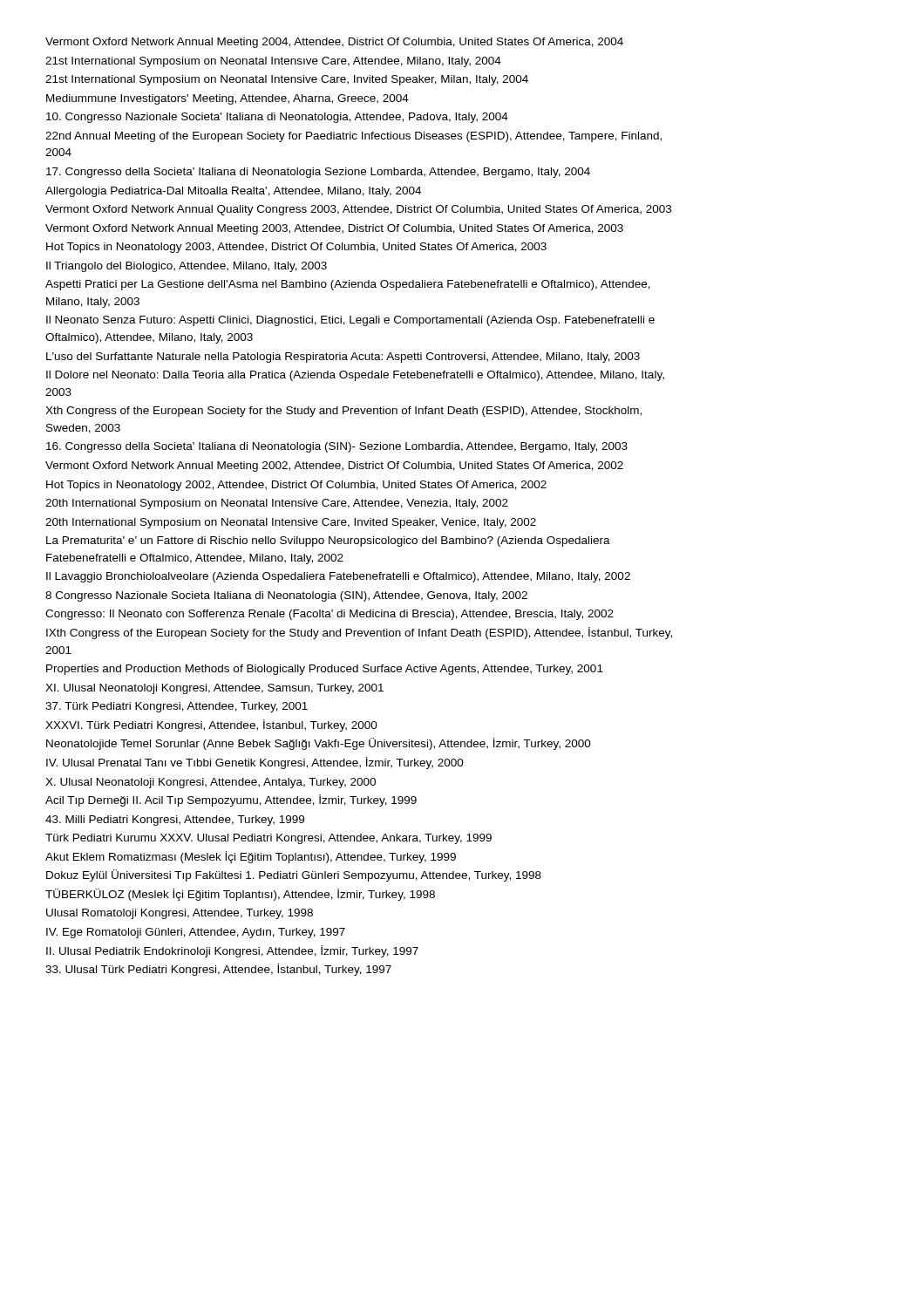Click on the block starting "Xth Congress of the"
Viewport: 924px width, 1308px height.
462,419
